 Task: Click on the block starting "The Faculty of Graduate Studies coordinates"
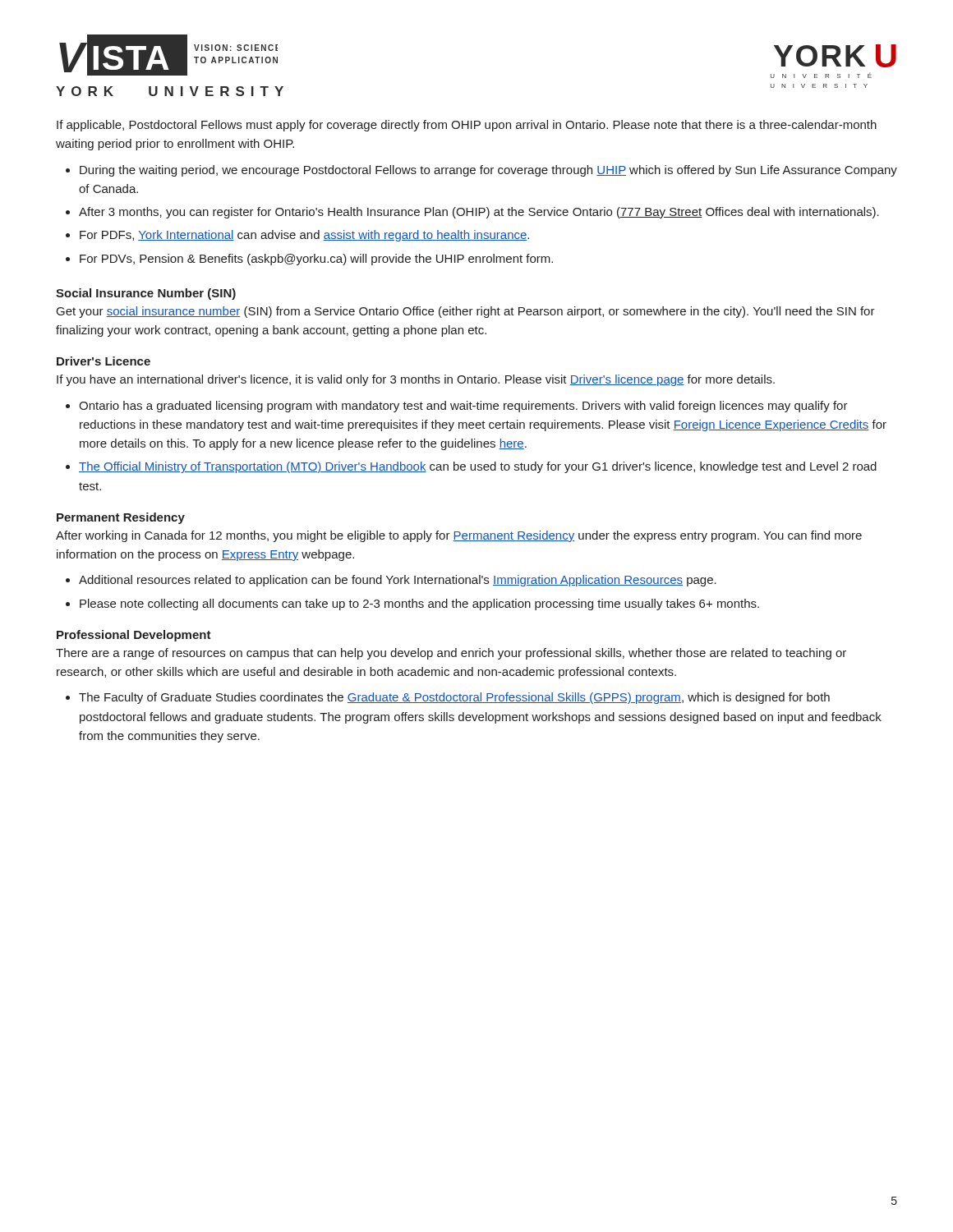(480, 716)
